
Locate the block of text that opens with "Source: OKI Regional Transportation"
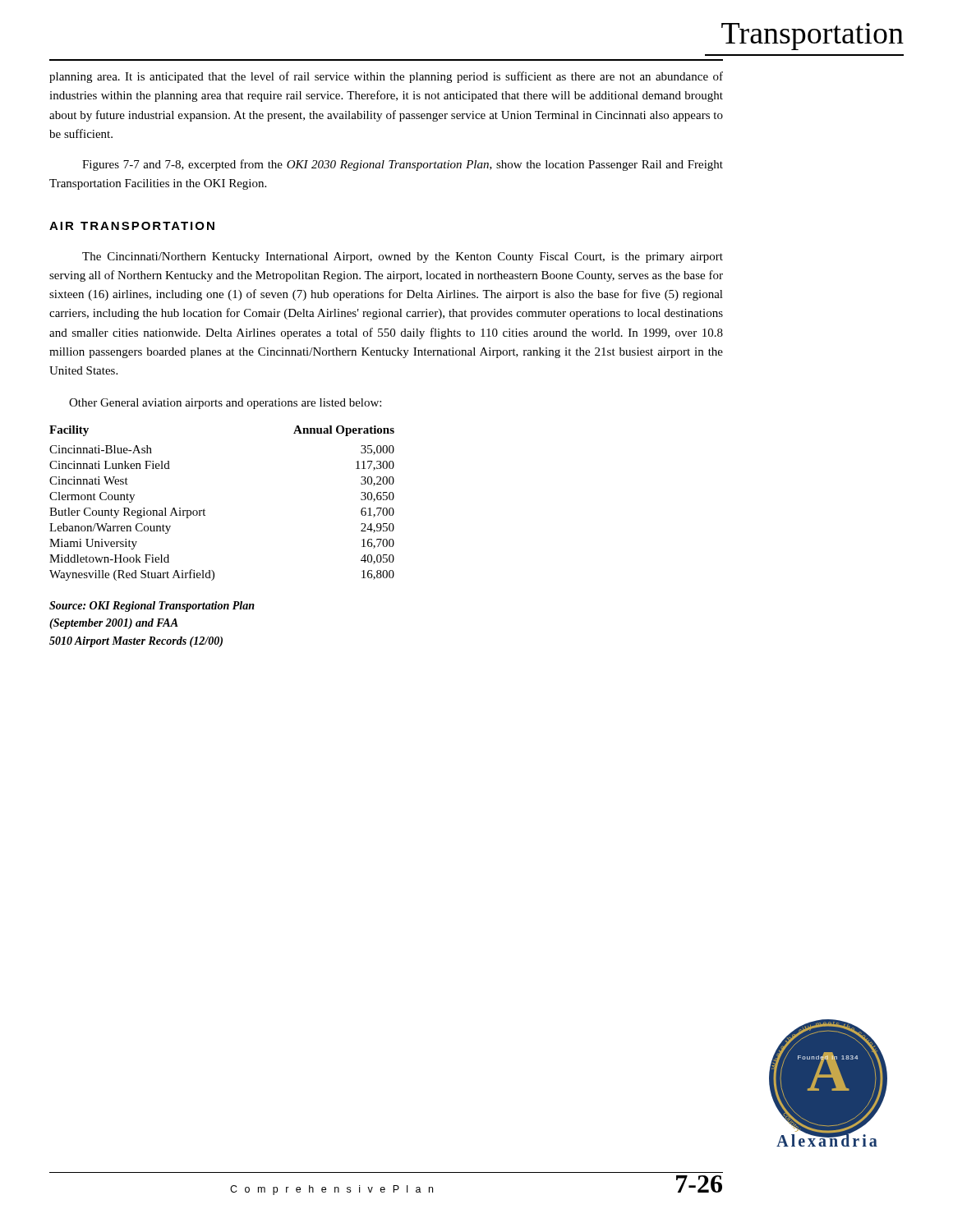152,623
